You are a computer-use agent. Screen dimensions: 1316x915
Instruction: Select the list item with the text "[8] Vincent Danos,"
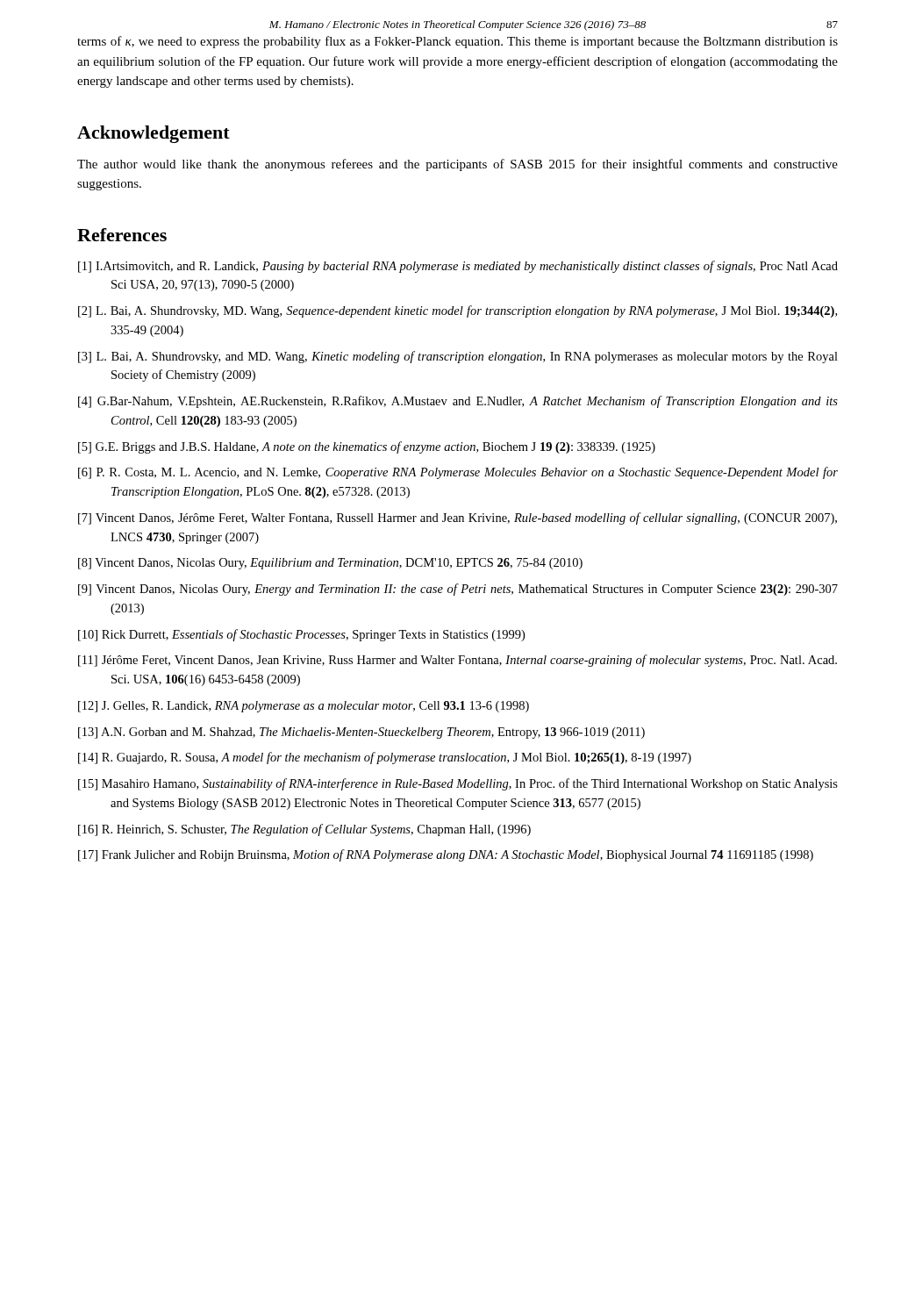click(x=330, y=563)
